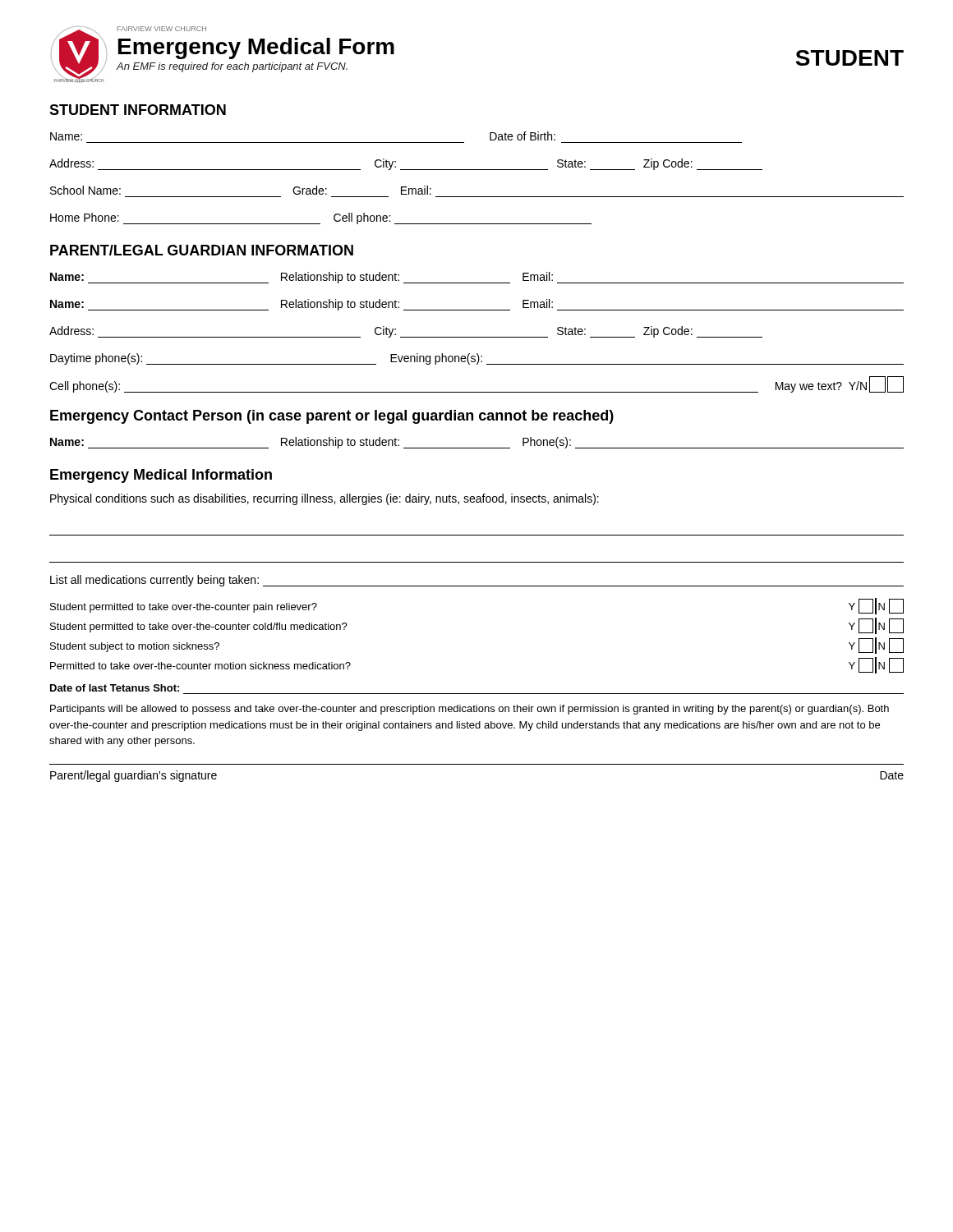953x1232 pixels.
Task: Find "Daytime phone(s): Evening phone(s):" on this page
Action: pos(476,357)
